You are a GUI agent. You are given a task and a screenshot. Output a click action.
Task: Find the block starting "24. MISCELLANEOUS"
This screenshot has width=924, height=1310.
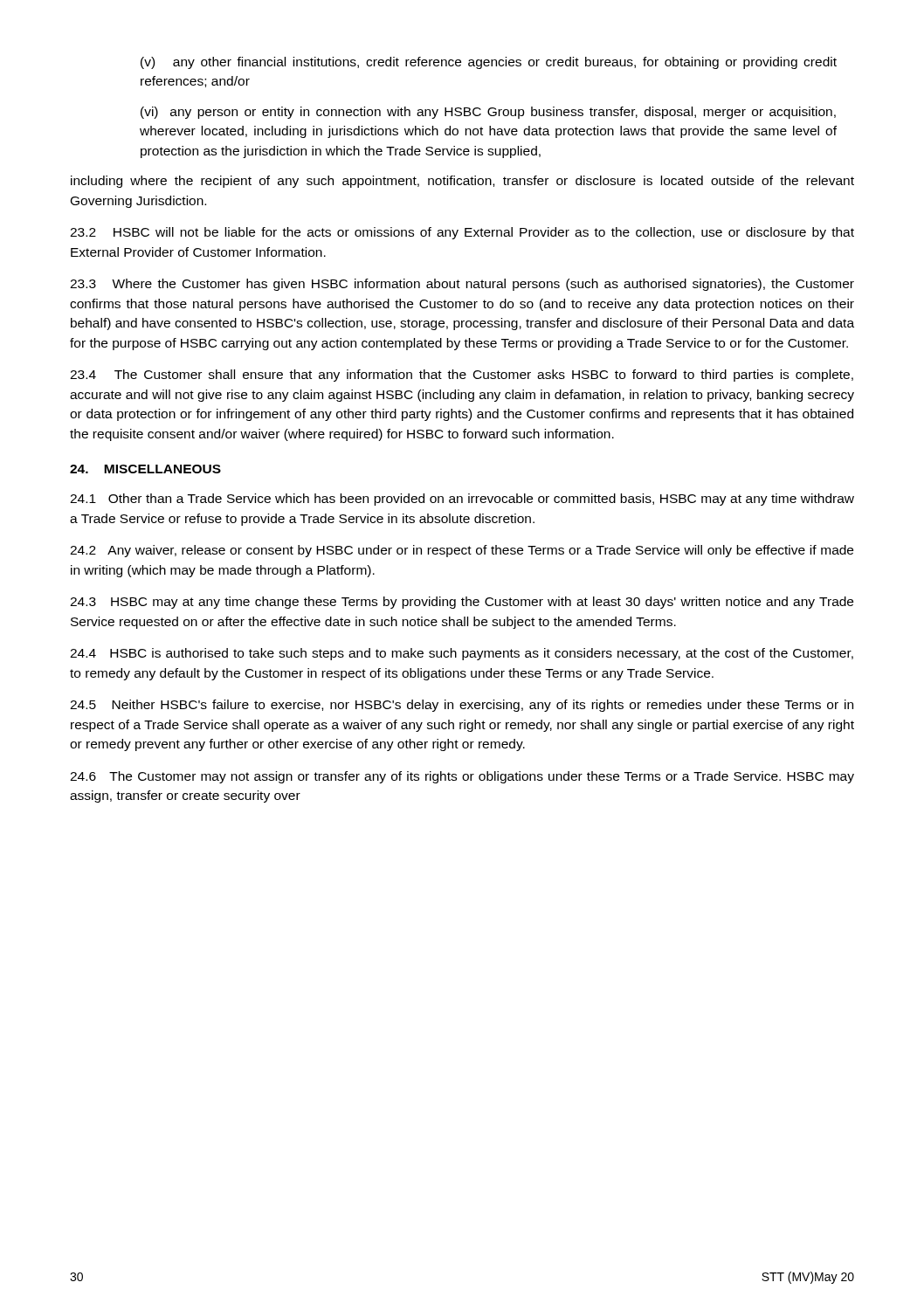tap(145, 469)
